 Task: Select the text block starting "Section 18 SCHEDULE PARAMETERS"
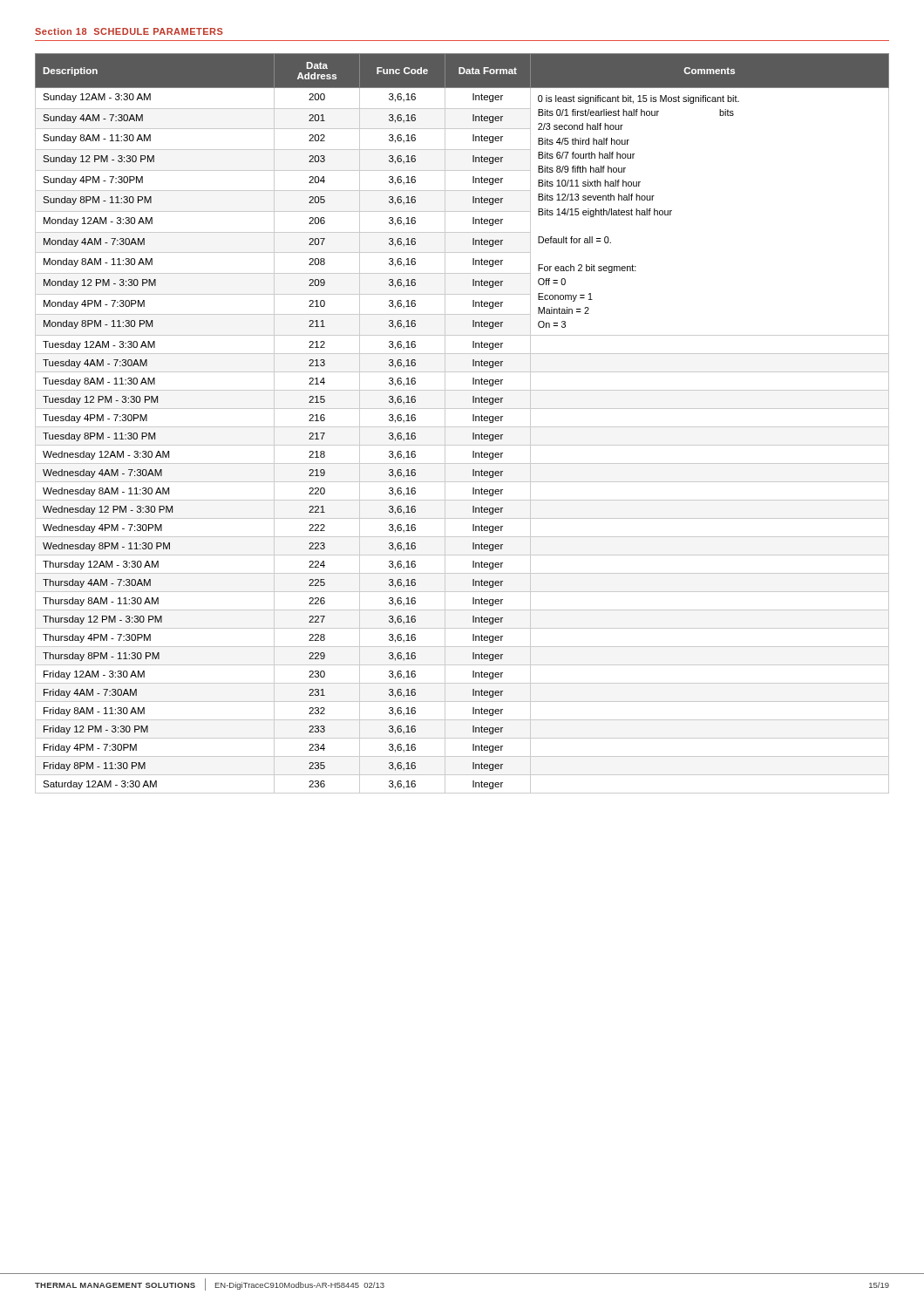129,31
